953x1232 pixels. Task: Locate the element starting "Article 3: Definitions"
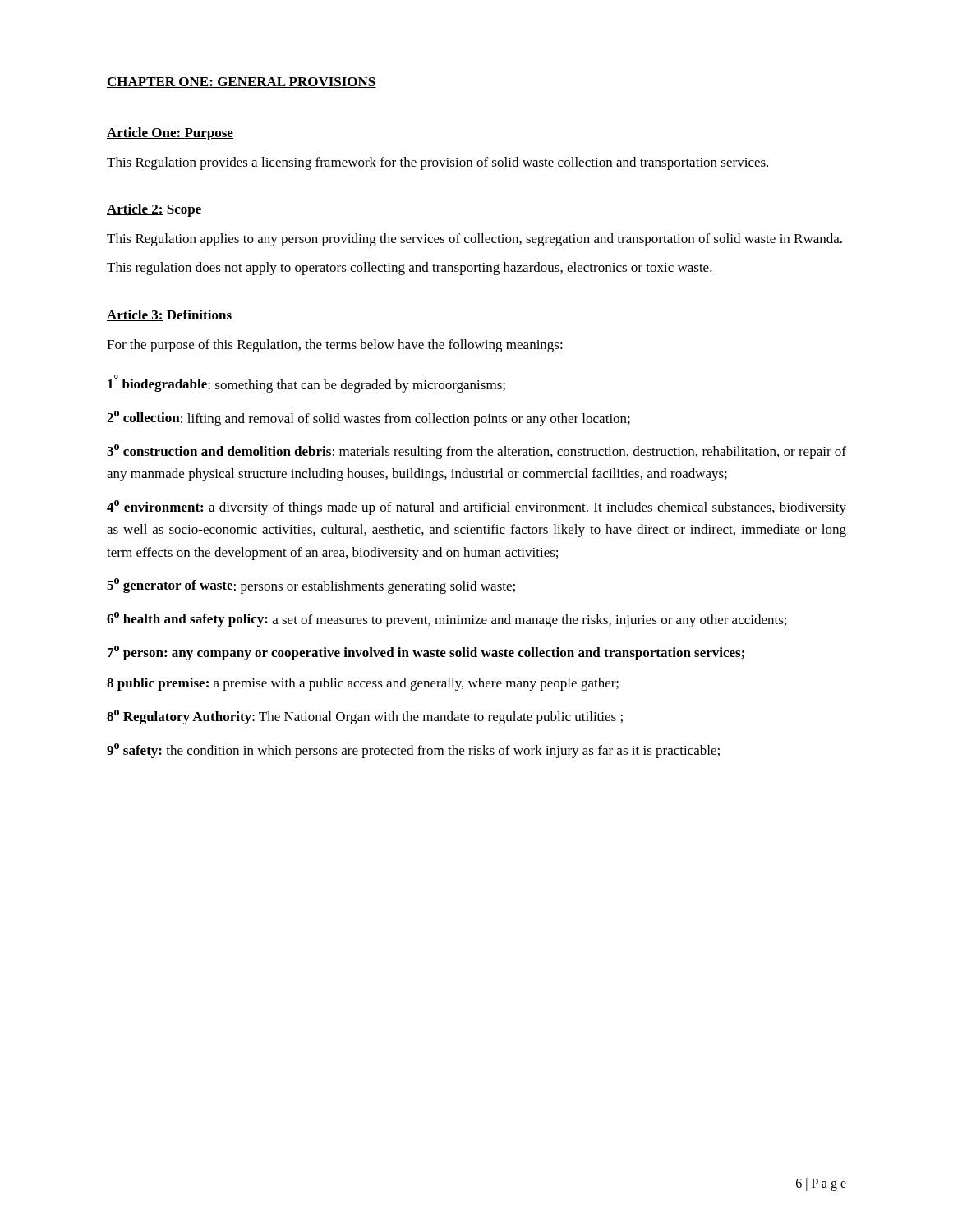169,315
